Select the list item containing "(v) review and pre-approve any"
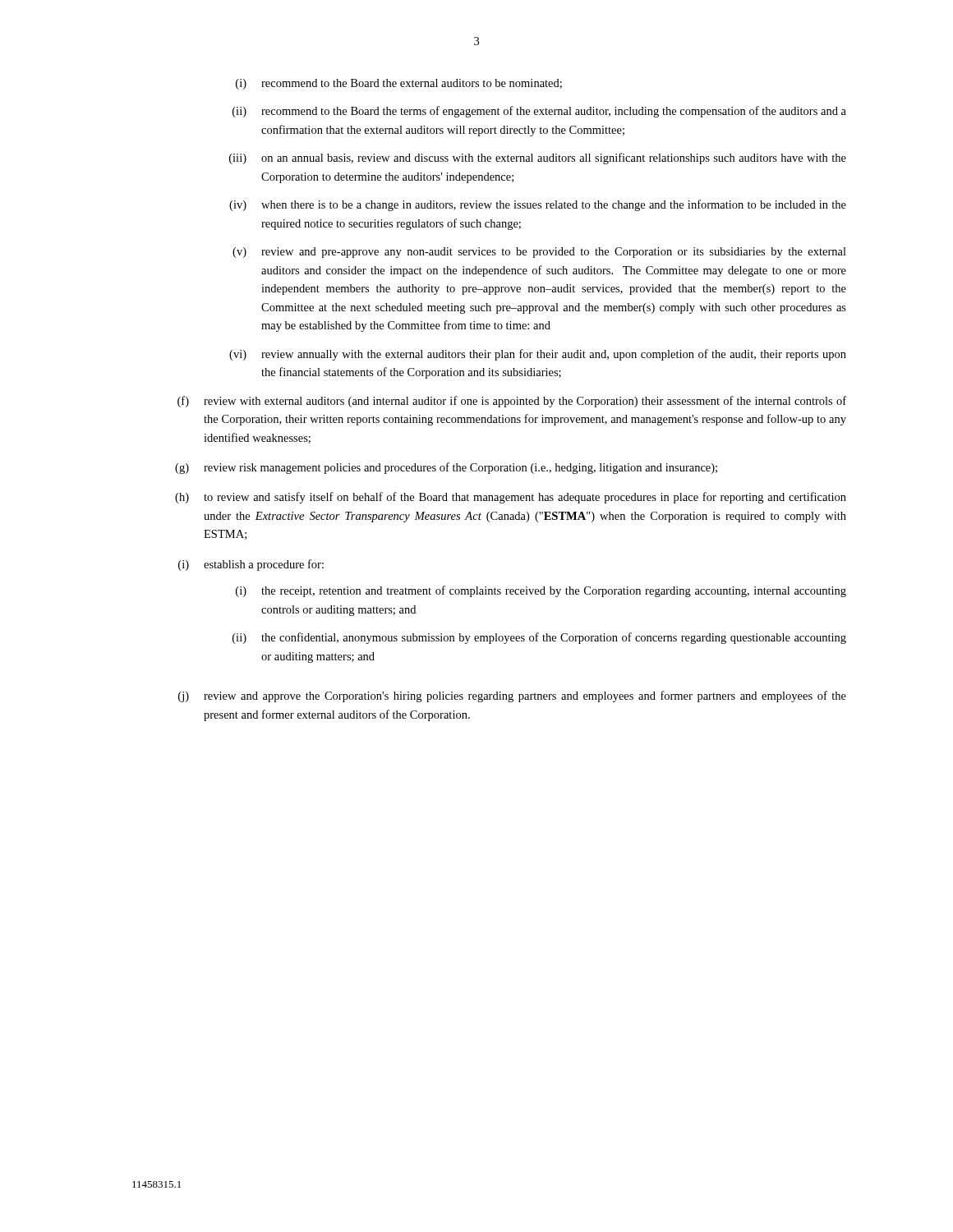Image resolution: width=953 pixels, height=1232 pixels. (x=522, y=289)
